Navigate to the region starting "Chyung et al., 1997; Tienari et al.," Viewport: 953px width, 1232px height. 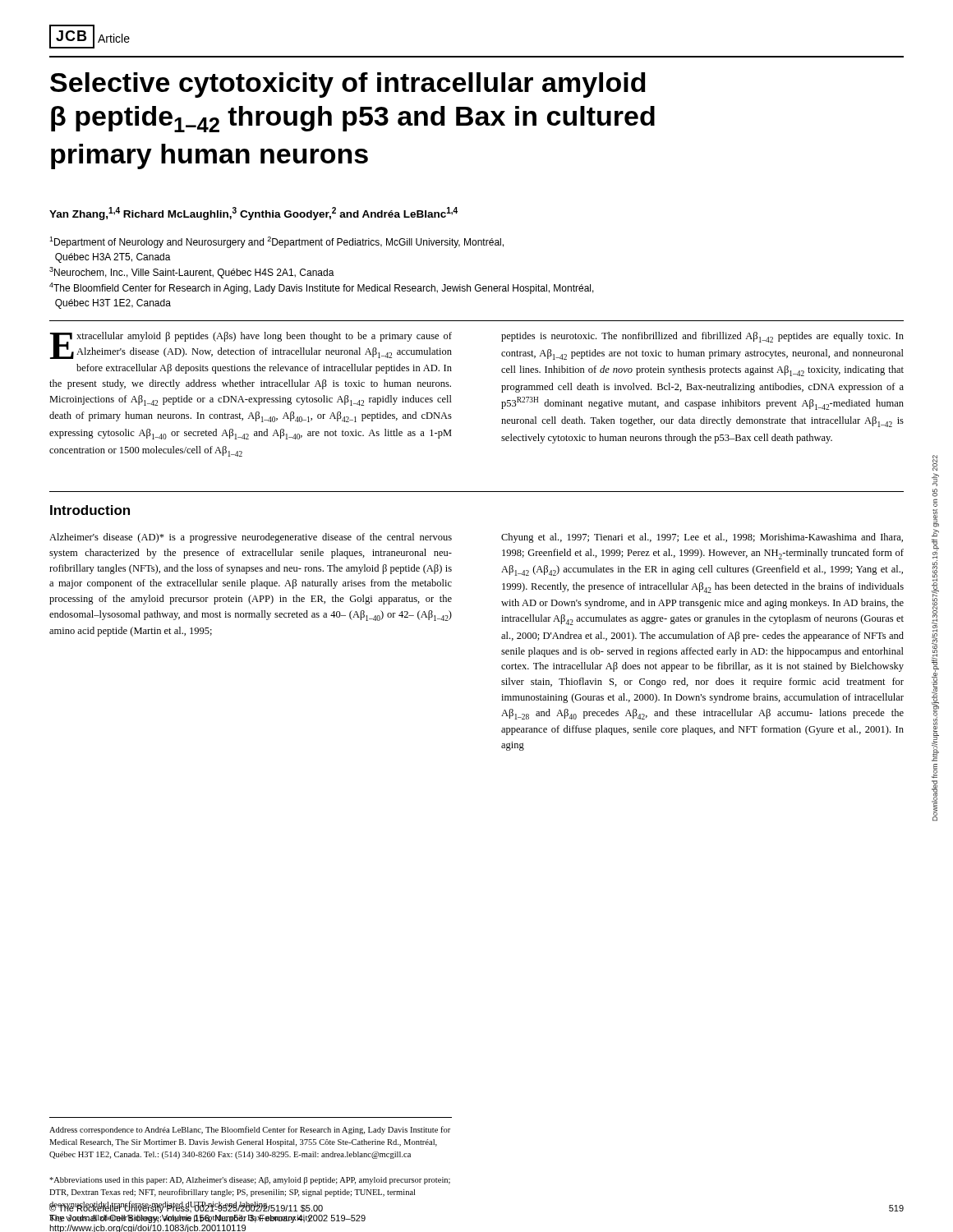coord(702,641)
